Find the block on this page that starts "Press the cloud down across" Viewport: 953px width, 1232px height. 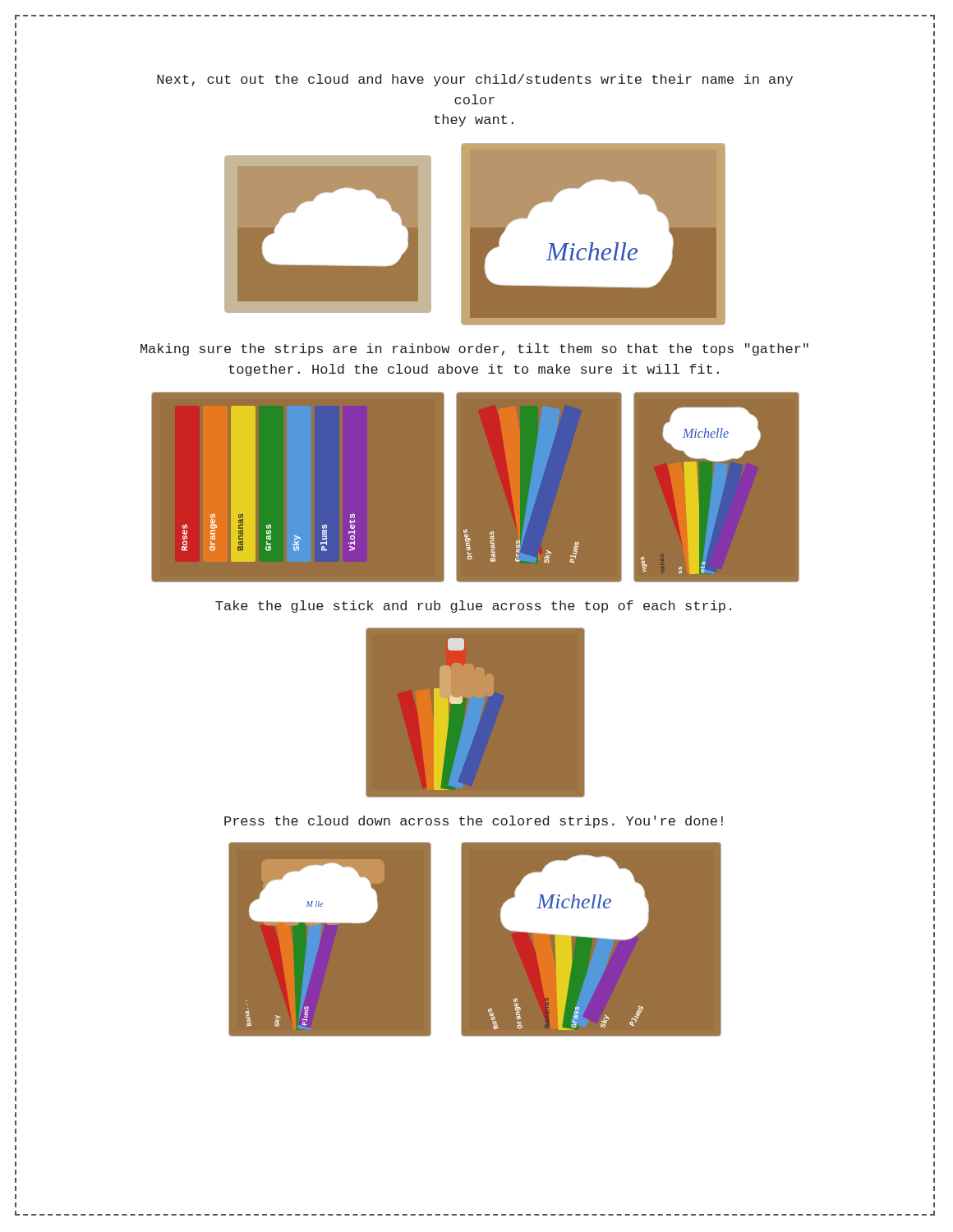click(475, 822)
